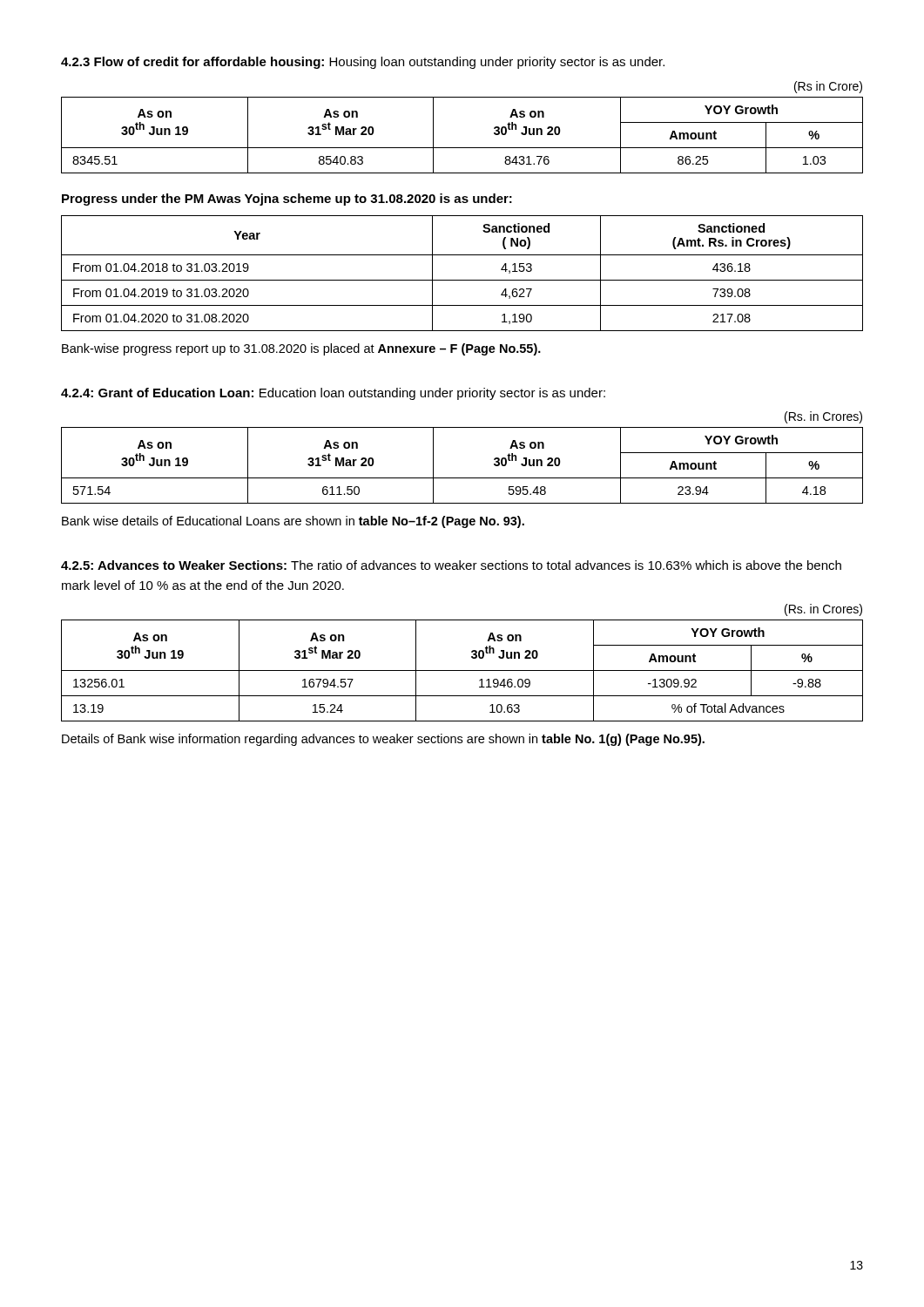Find the table that mentions "Sanctioned ( No)"
The height and width of the screenshot is (1307, 924).
coord(462,273)
